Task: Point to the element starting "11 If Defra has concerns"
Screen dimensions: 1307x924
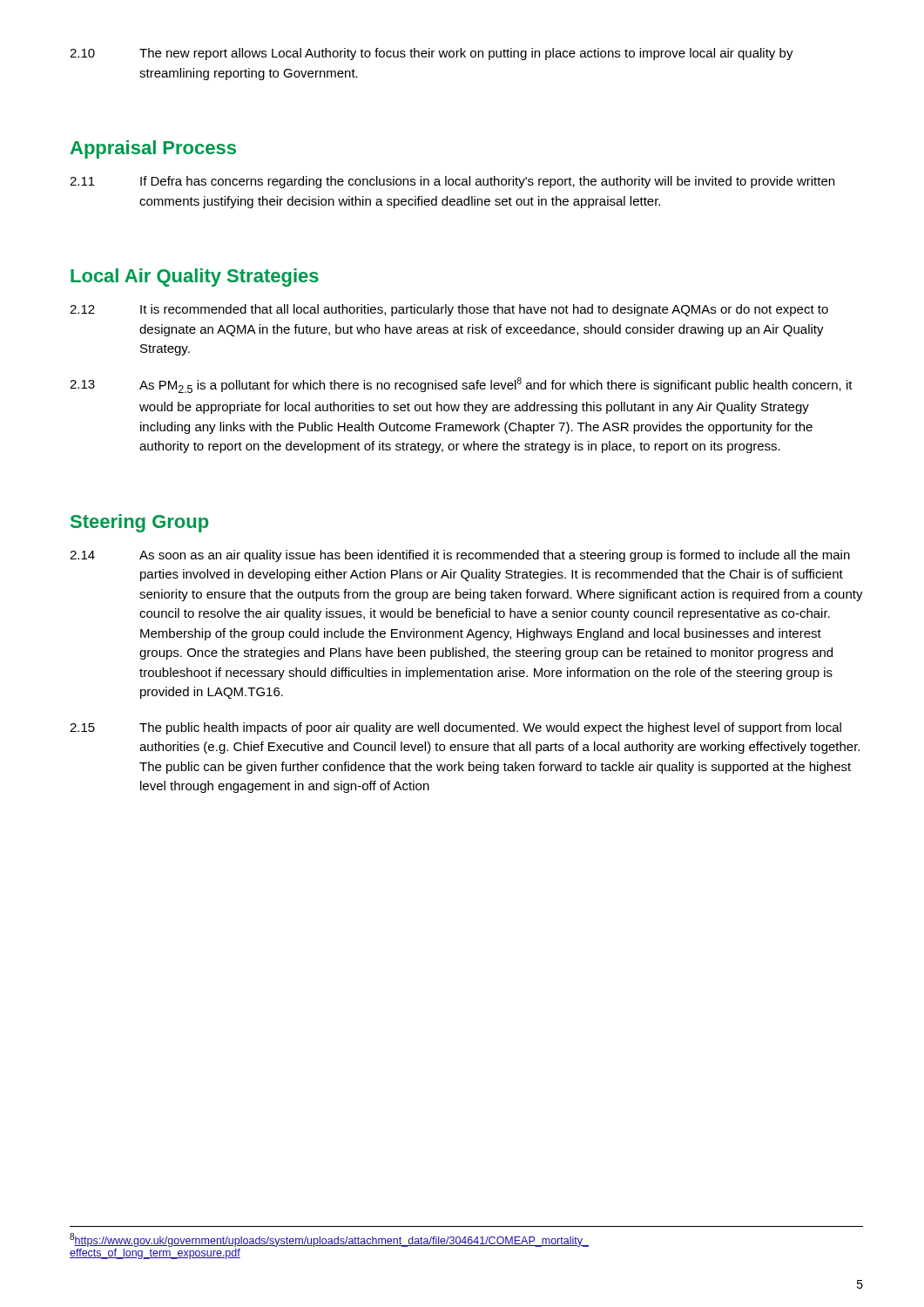Action: click(x=466, y=191)
